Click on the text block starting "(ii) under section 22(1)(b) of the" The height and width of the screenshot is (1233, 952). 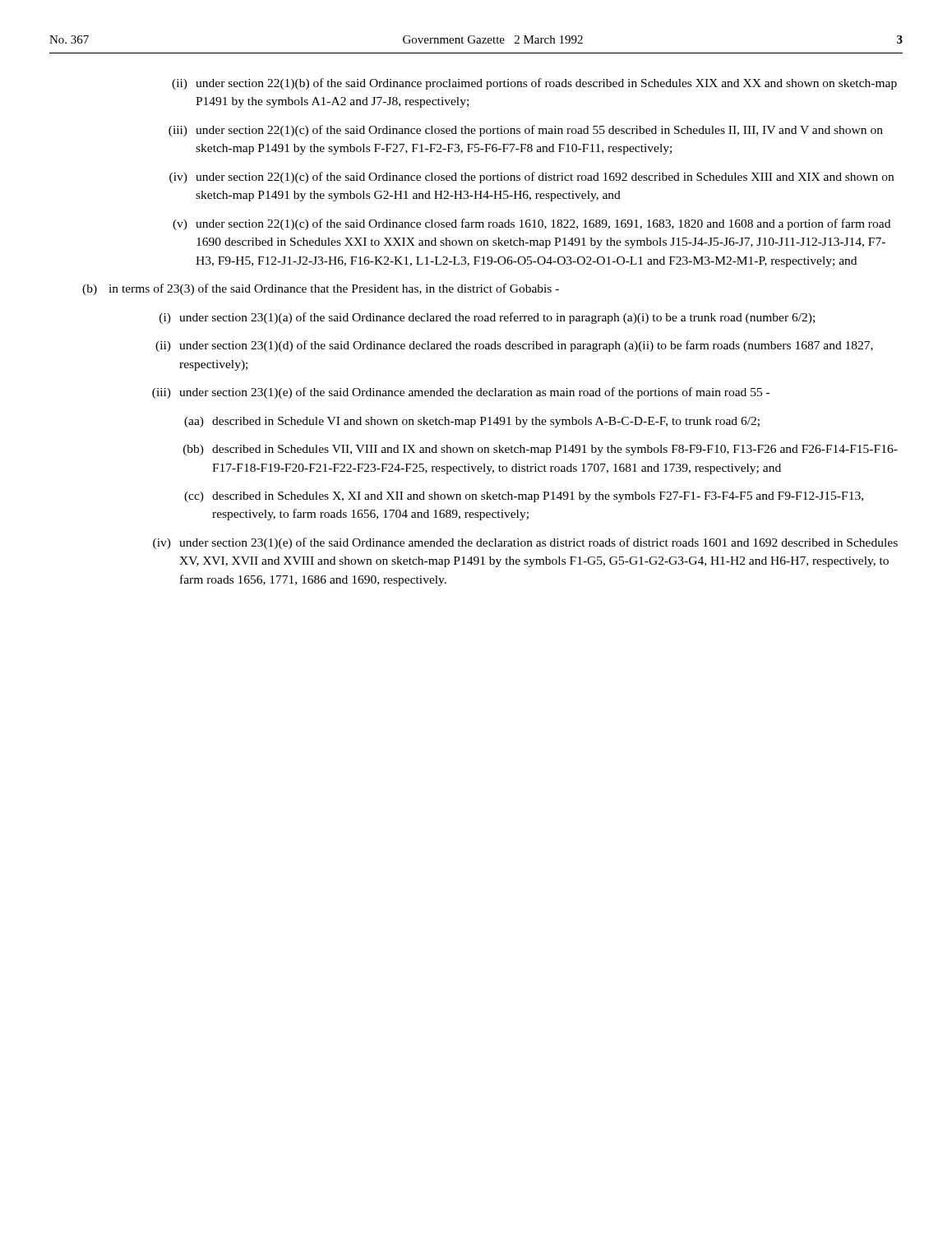point(525,92)
